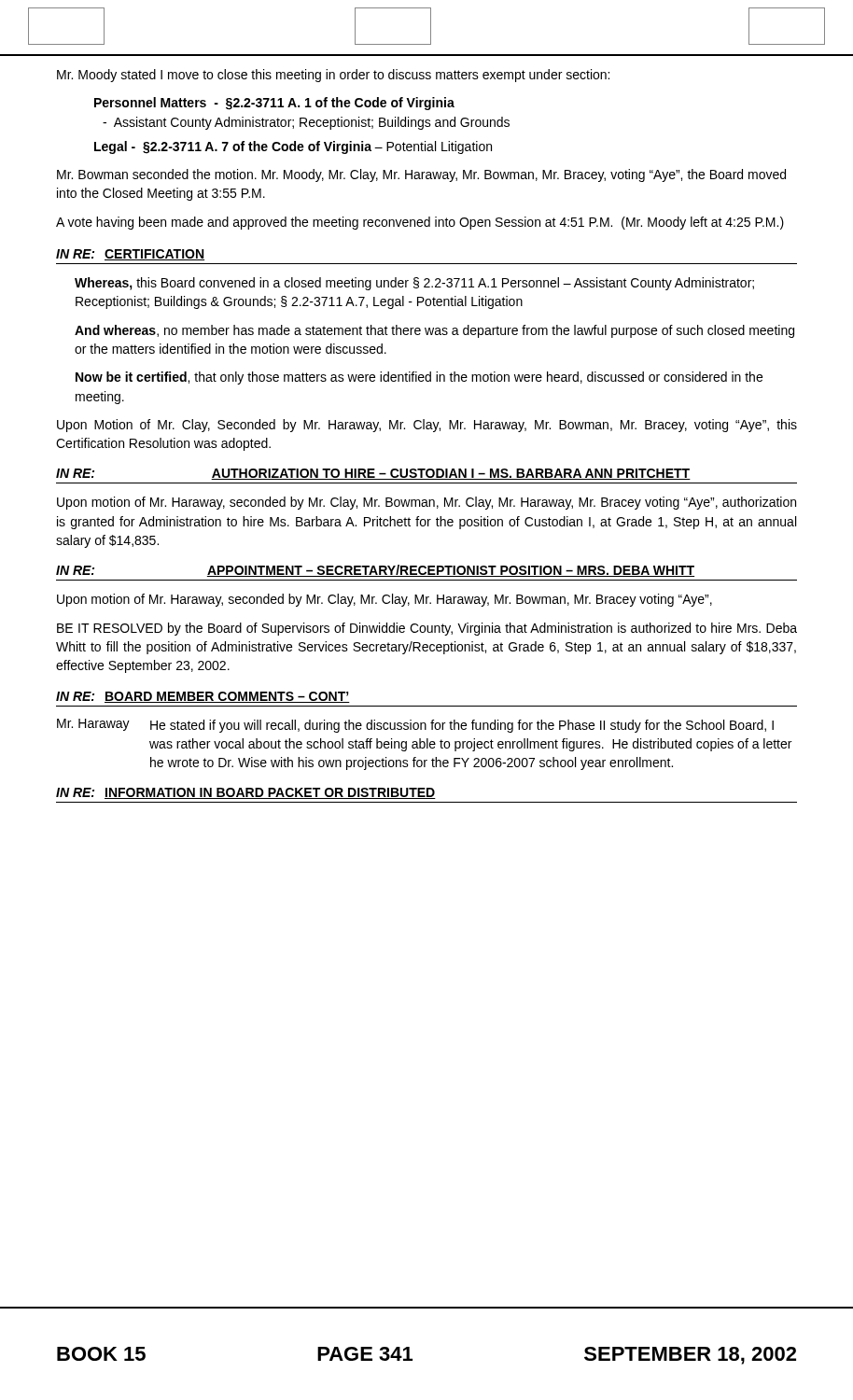Click on the section header that reads "IN RE: INFORMATION"
The width and height of the screenshot is (853, 1400).
point(245,793)
